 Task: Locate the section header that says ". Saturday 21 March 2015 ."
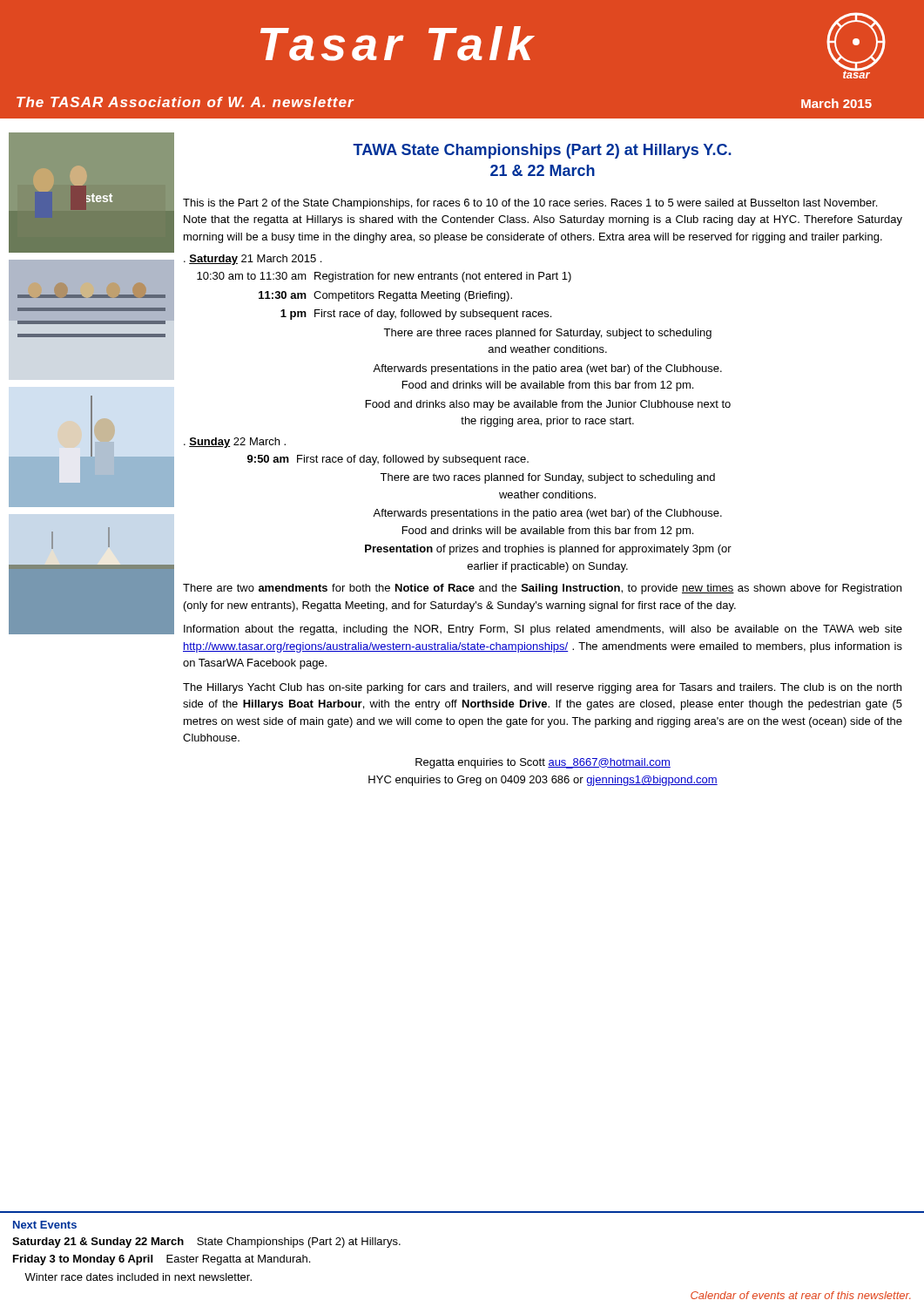253,258
